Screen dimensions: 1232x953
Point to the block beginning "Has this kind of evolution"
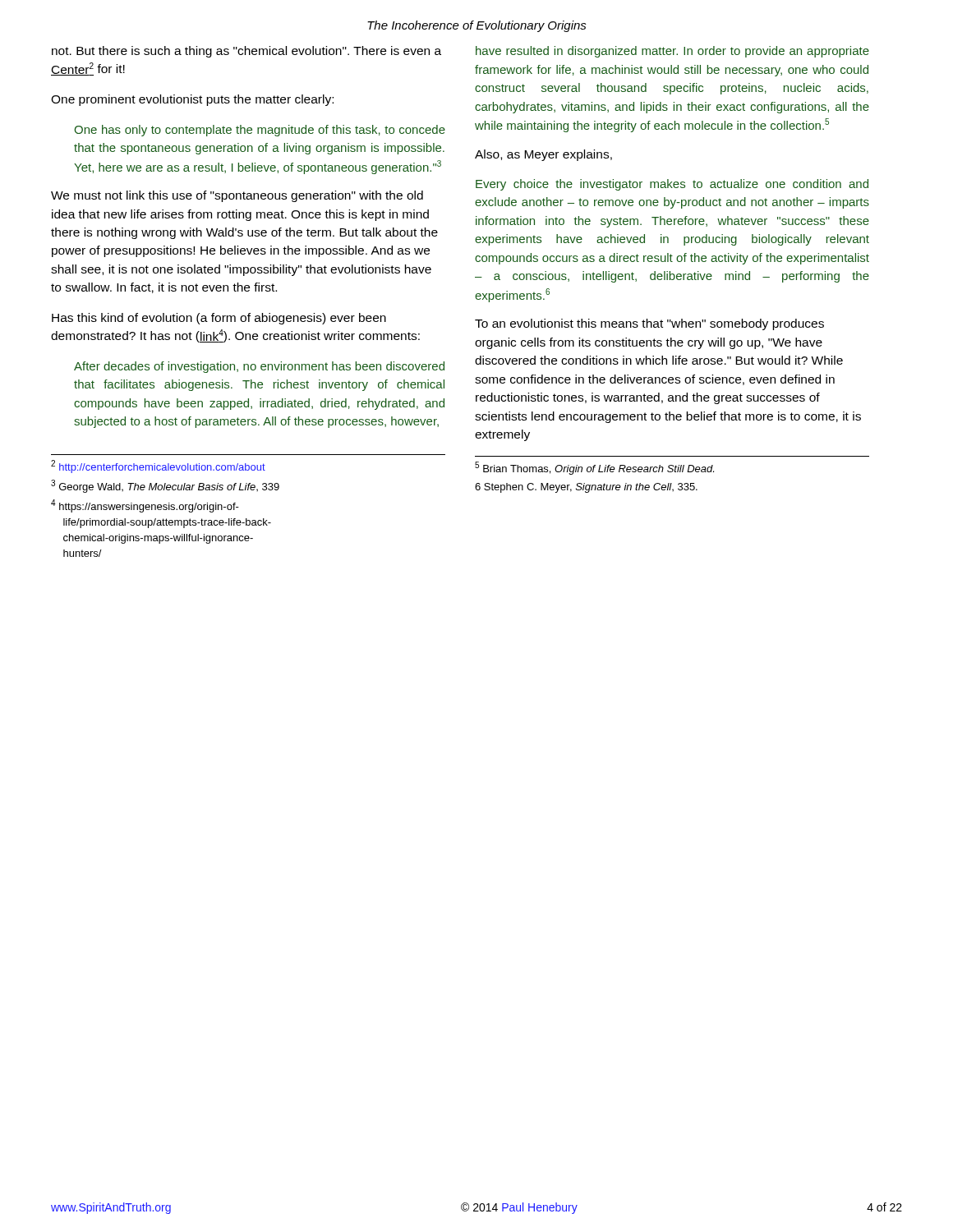236,327
